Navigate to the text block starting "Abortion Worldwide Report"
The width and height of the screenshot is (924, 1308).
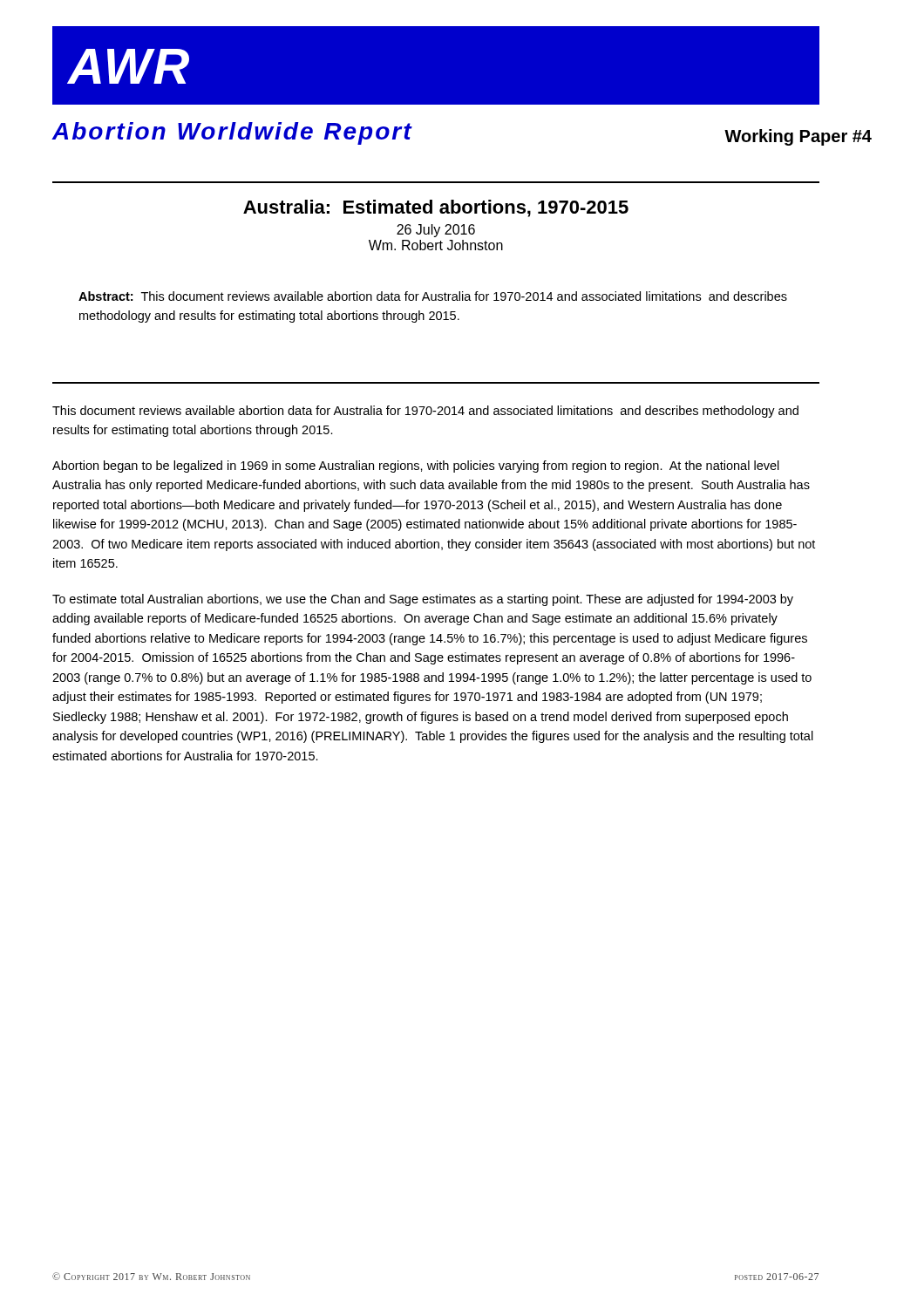pos(233,131)
